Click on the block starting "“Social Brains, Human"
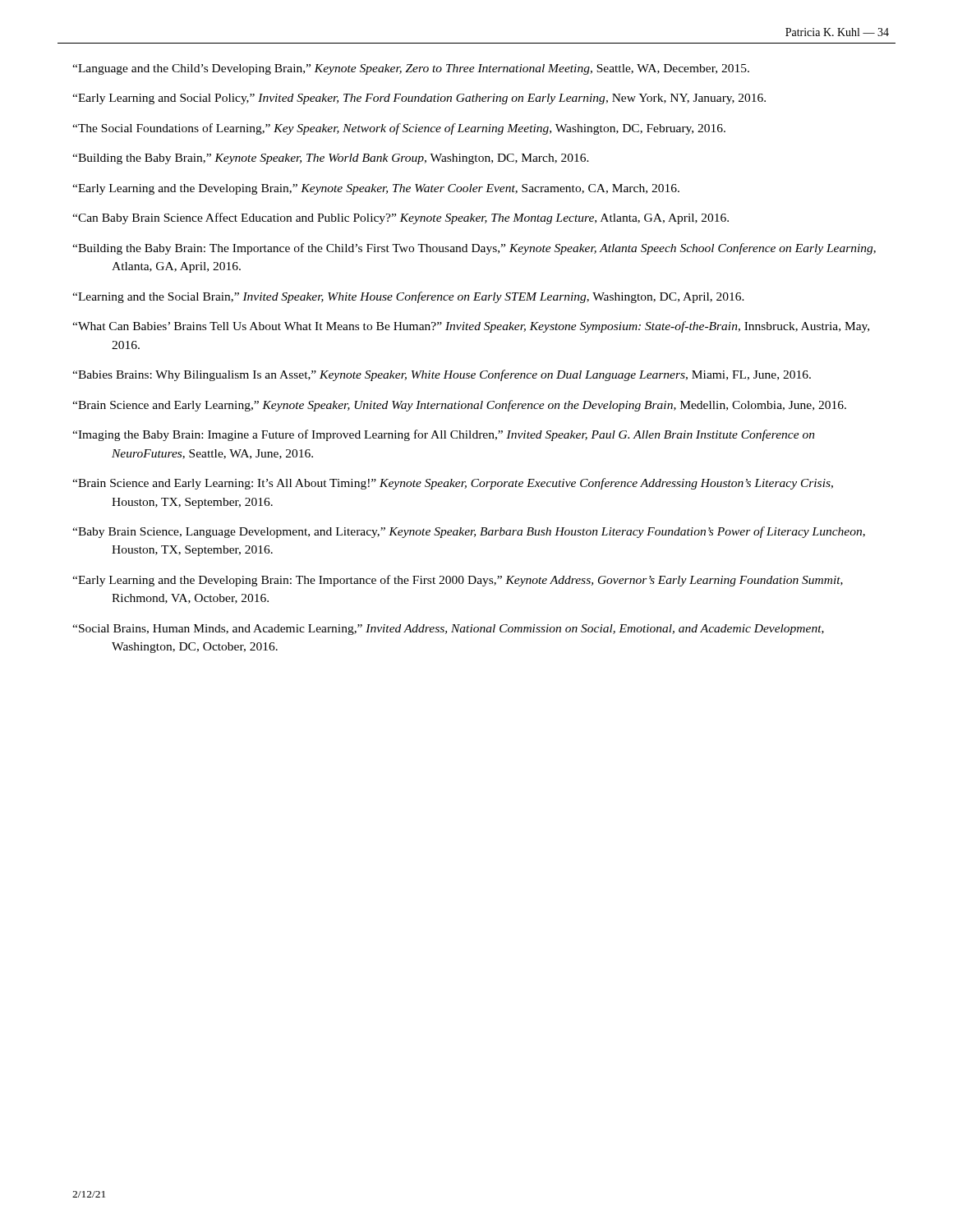Screen dimensions: 1232x953 448,637
